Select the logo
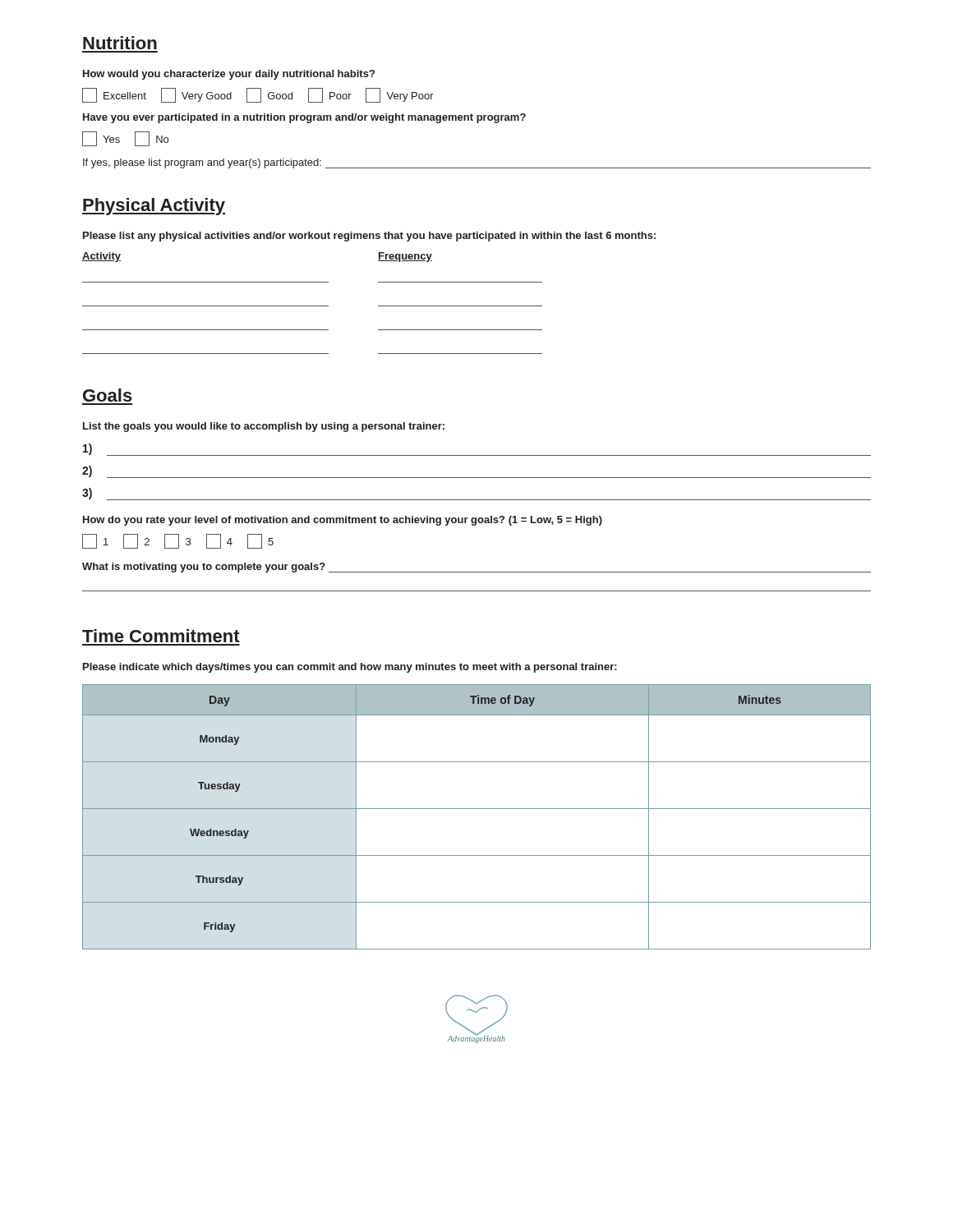Image resolution: width=953 pixels, height=1232 pixels. [x=476, y=1013]
